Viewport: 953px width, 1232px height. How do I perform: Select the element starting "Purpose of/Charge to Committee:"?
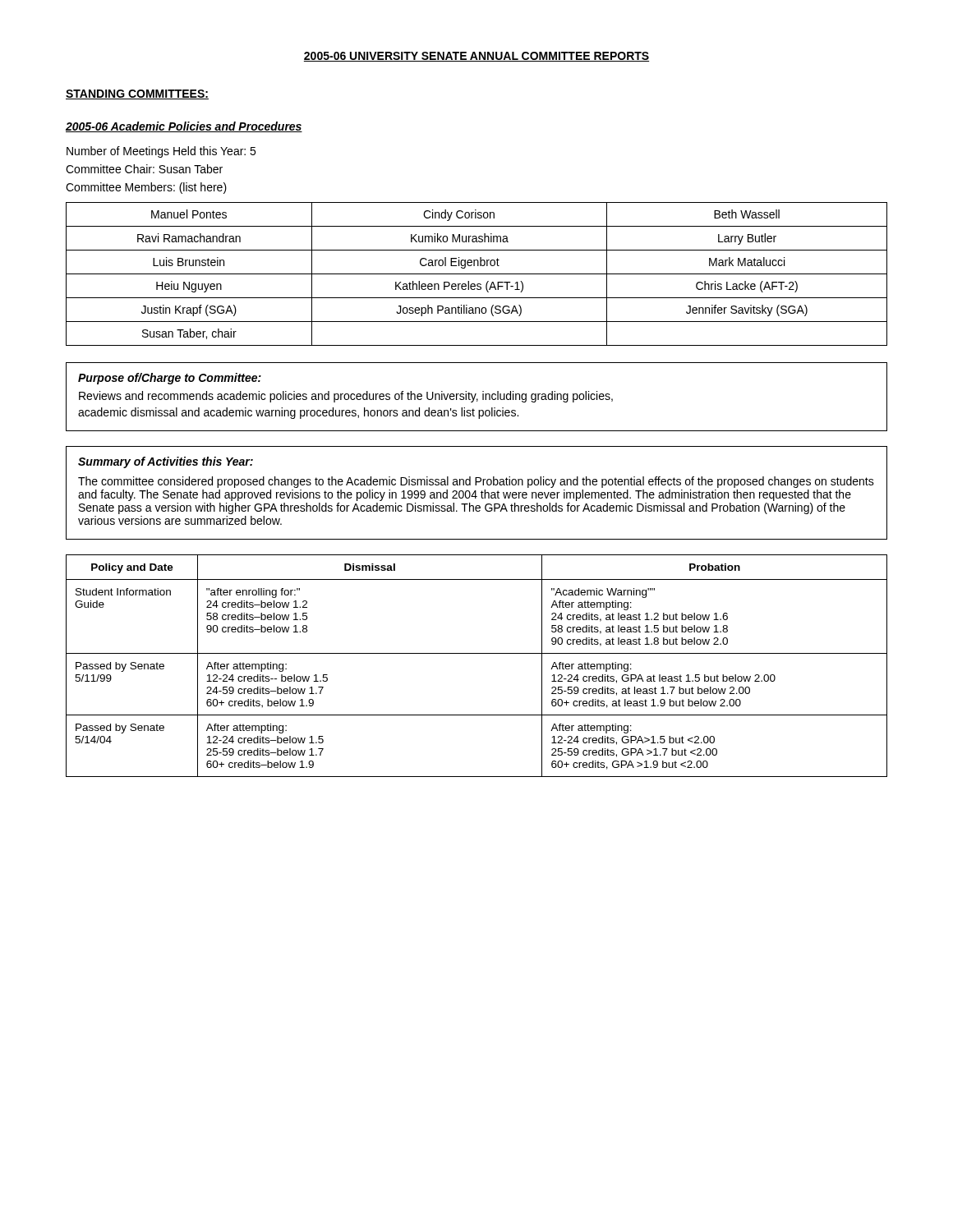point(170,378)
